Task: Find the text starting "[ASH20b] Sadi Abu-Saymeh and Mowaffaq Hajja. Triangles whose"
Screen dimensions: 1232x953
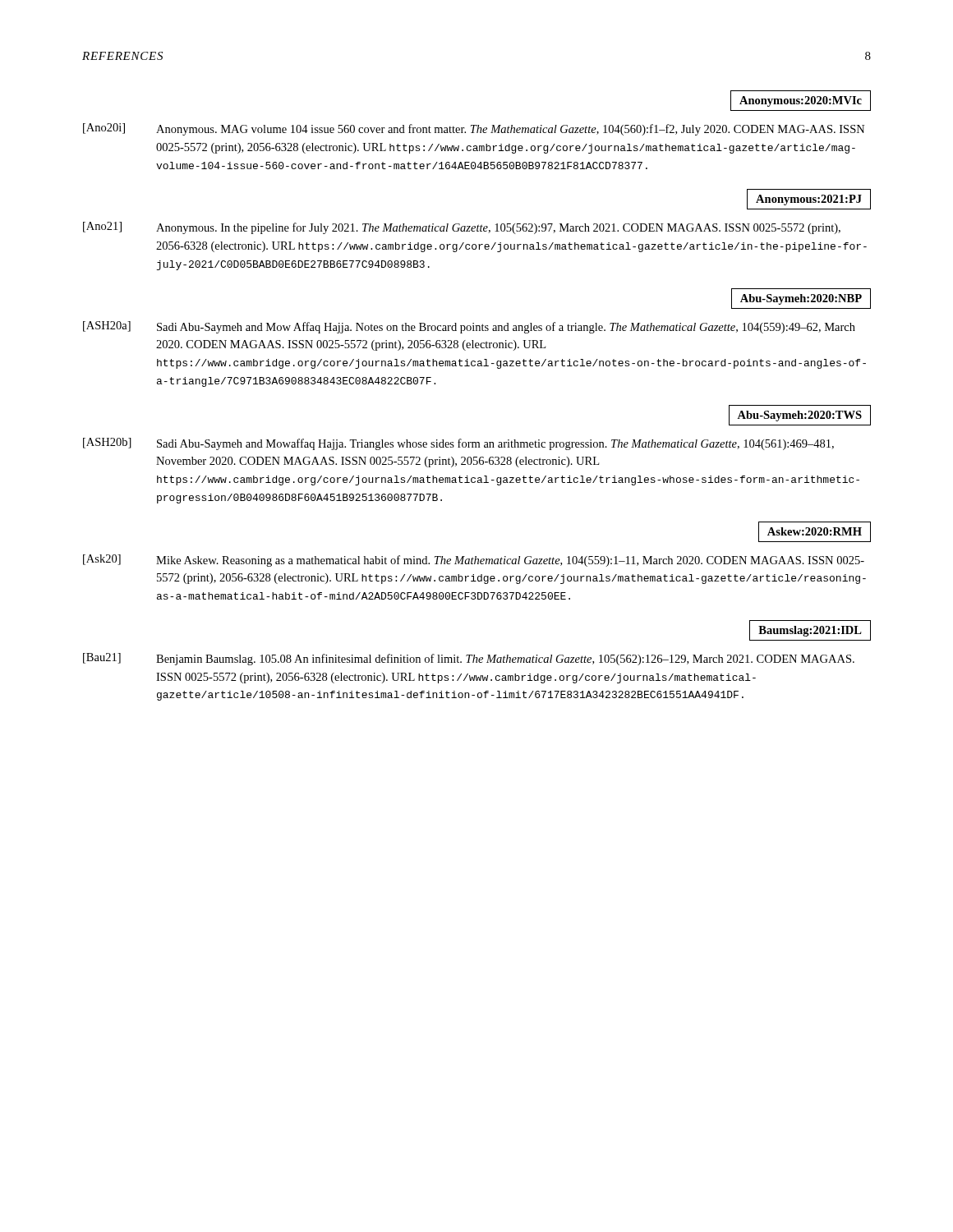Action: click(x=476, y=471)
